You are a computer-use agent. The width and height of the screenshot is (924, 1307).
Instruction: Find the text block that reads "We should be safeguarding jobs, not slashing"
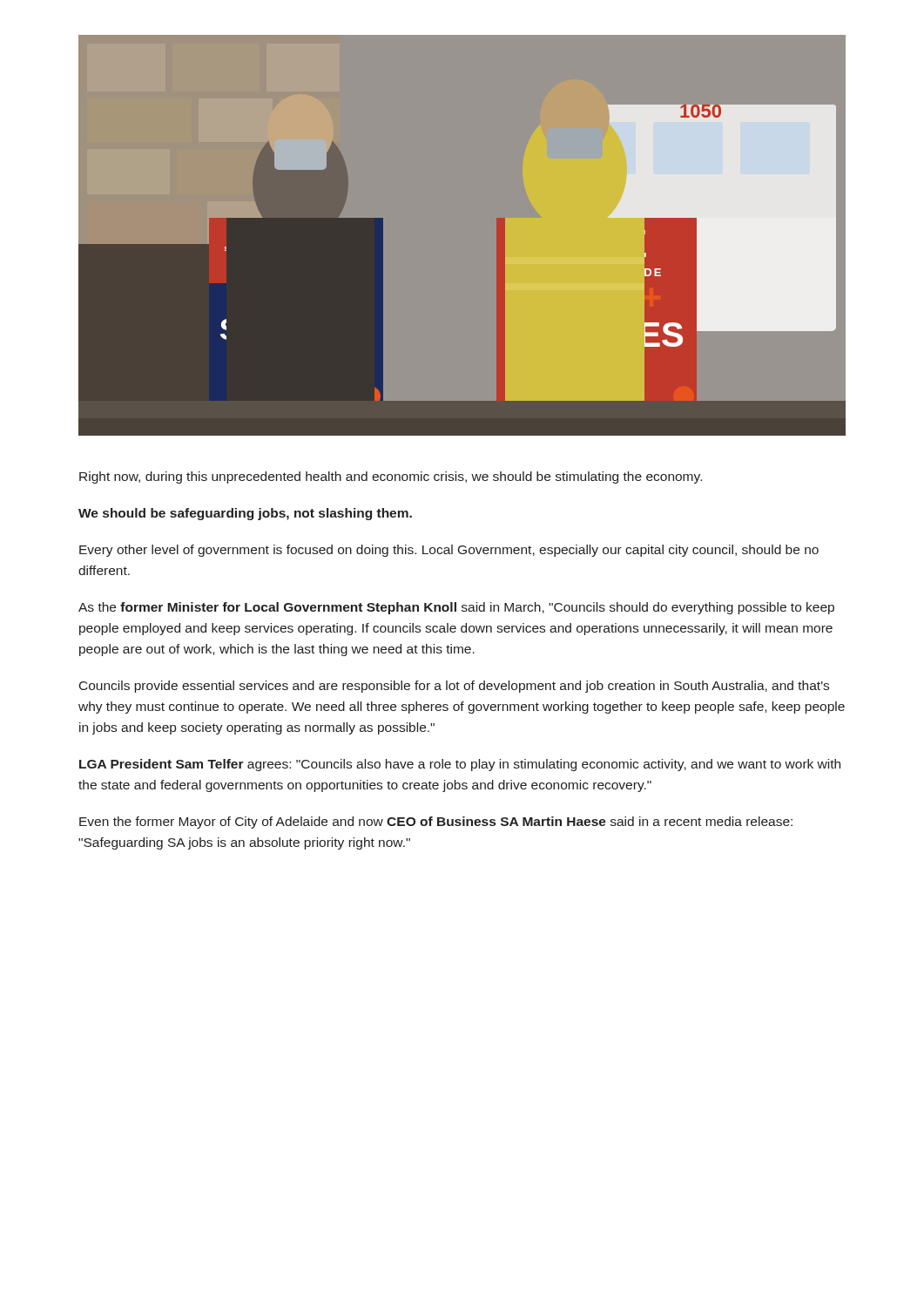pyautogui.click(x=246, y=513)
